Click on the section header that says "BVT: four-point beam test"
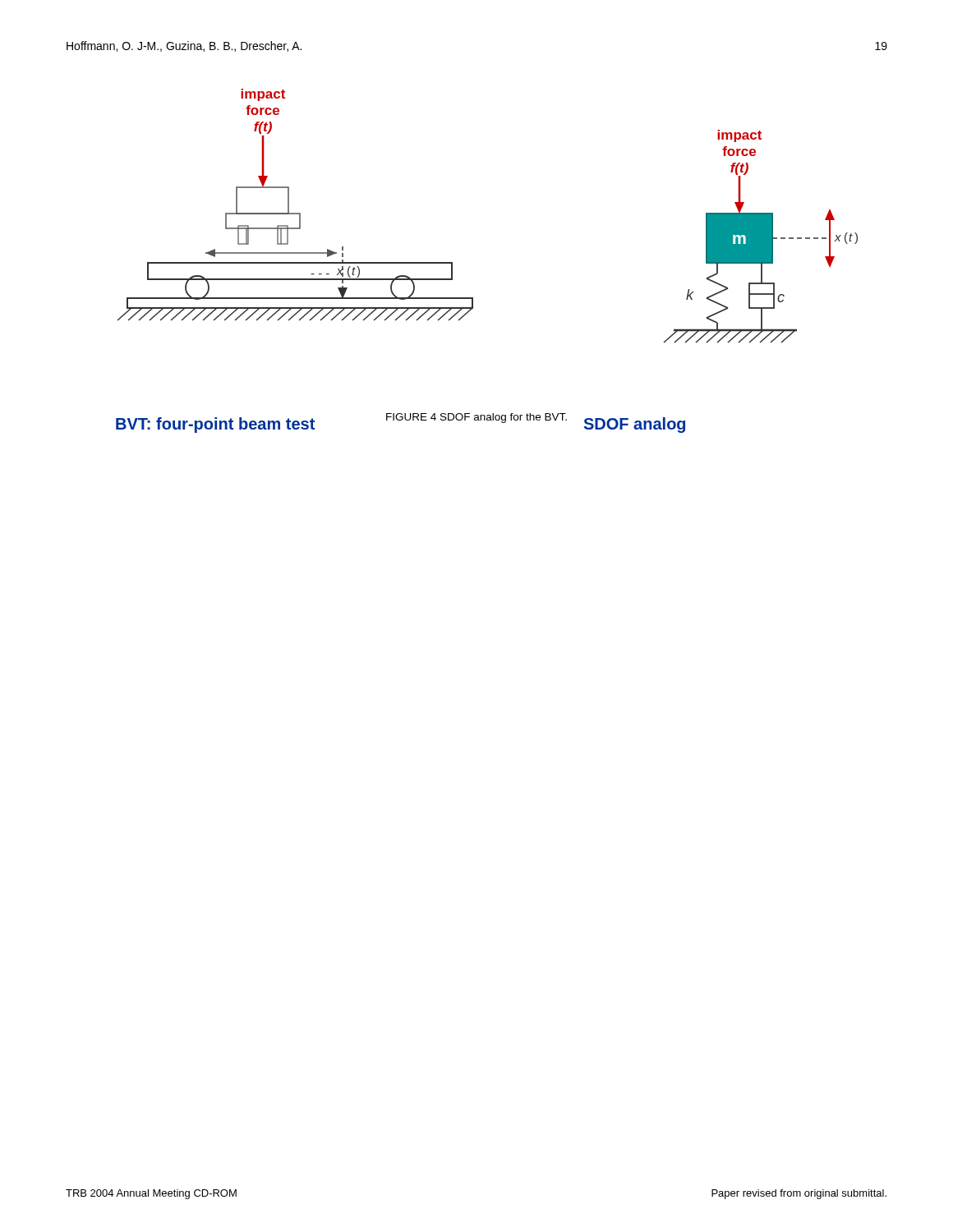This screenshot has height=1232, width=953. click(x=215, y=424)
